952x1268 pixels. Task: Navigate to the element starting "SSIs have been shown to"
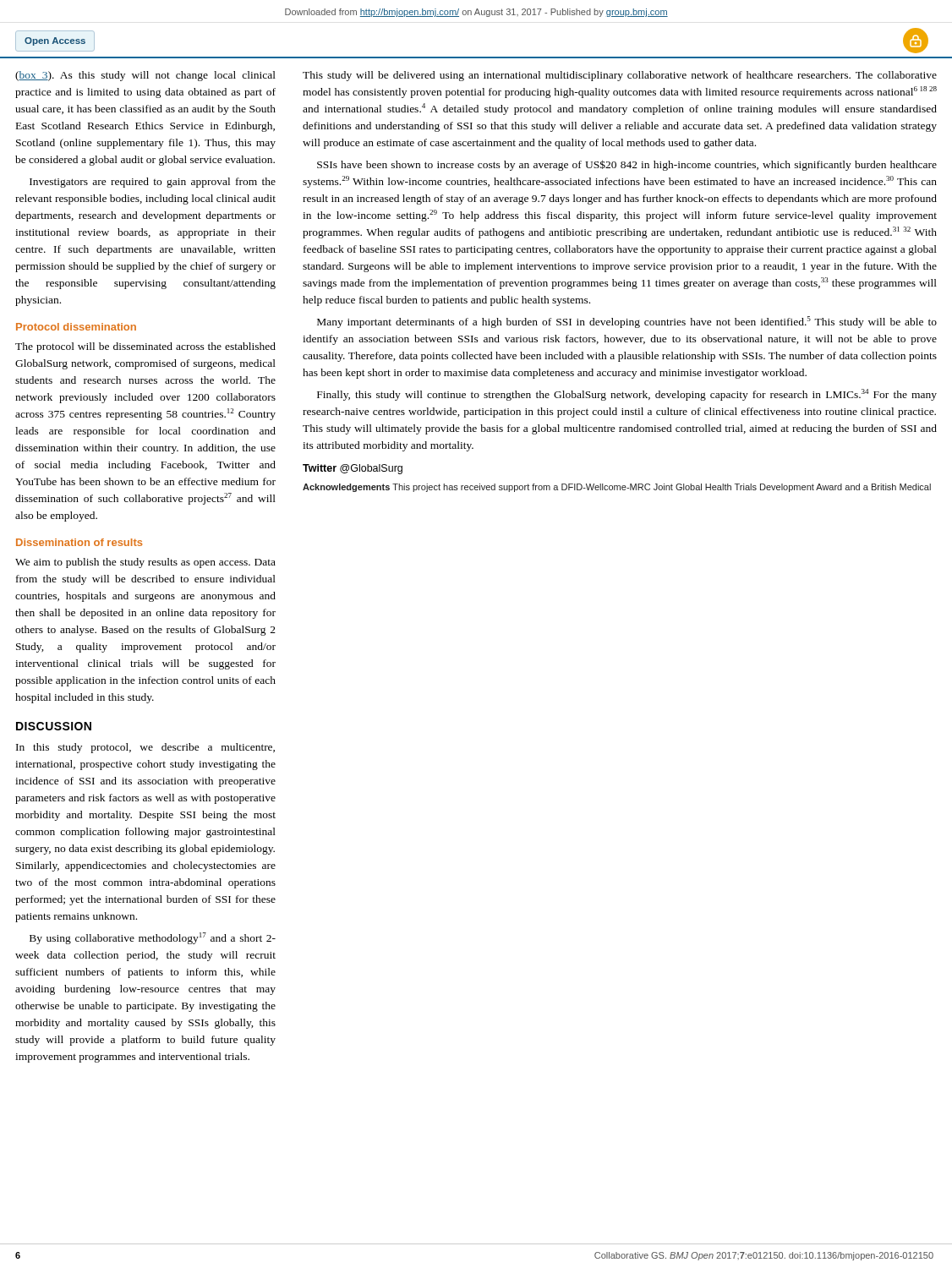tap(620, 232)
